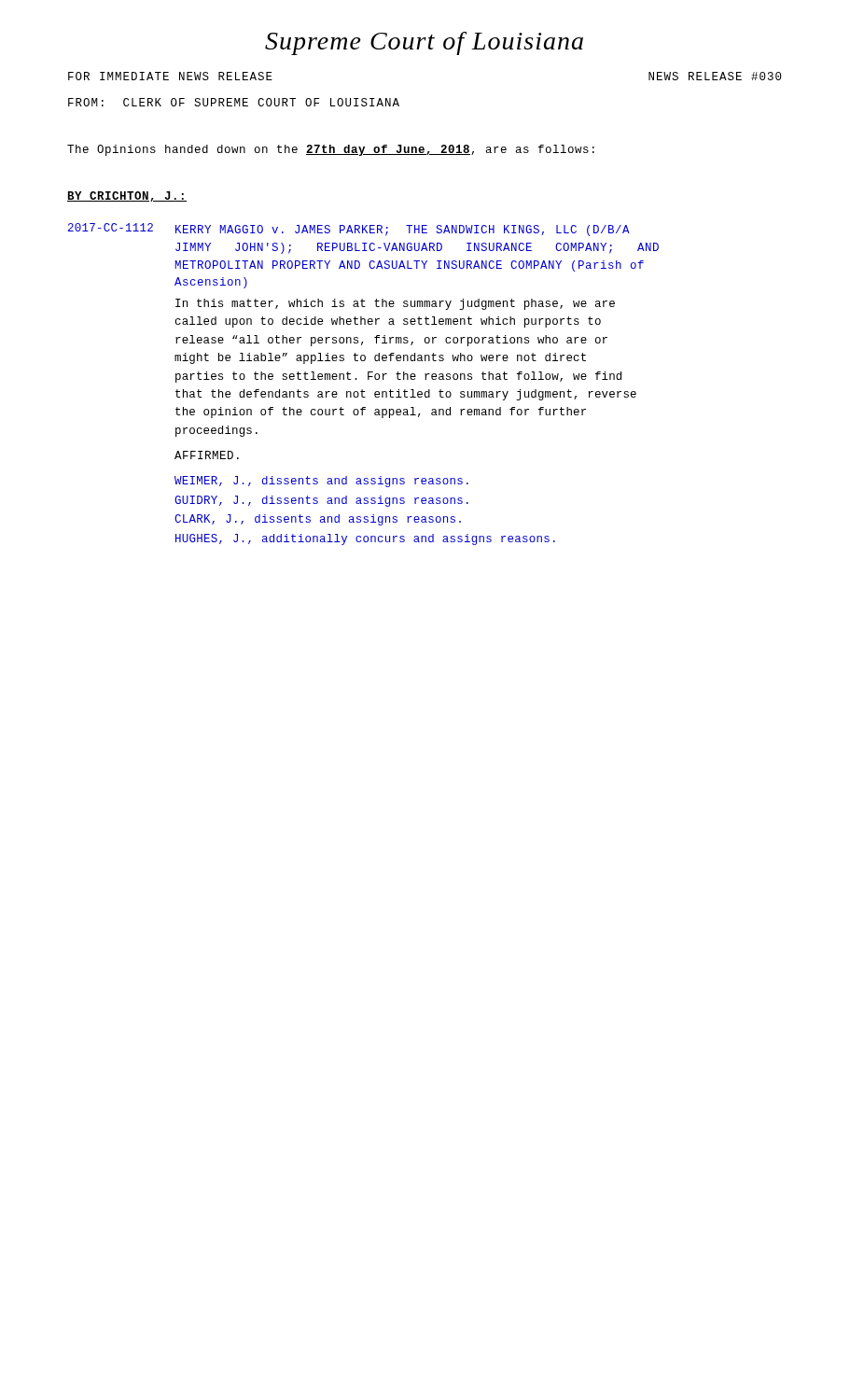Locate the text "BY CRICHTON, J.:"

[x=127, y=197]
